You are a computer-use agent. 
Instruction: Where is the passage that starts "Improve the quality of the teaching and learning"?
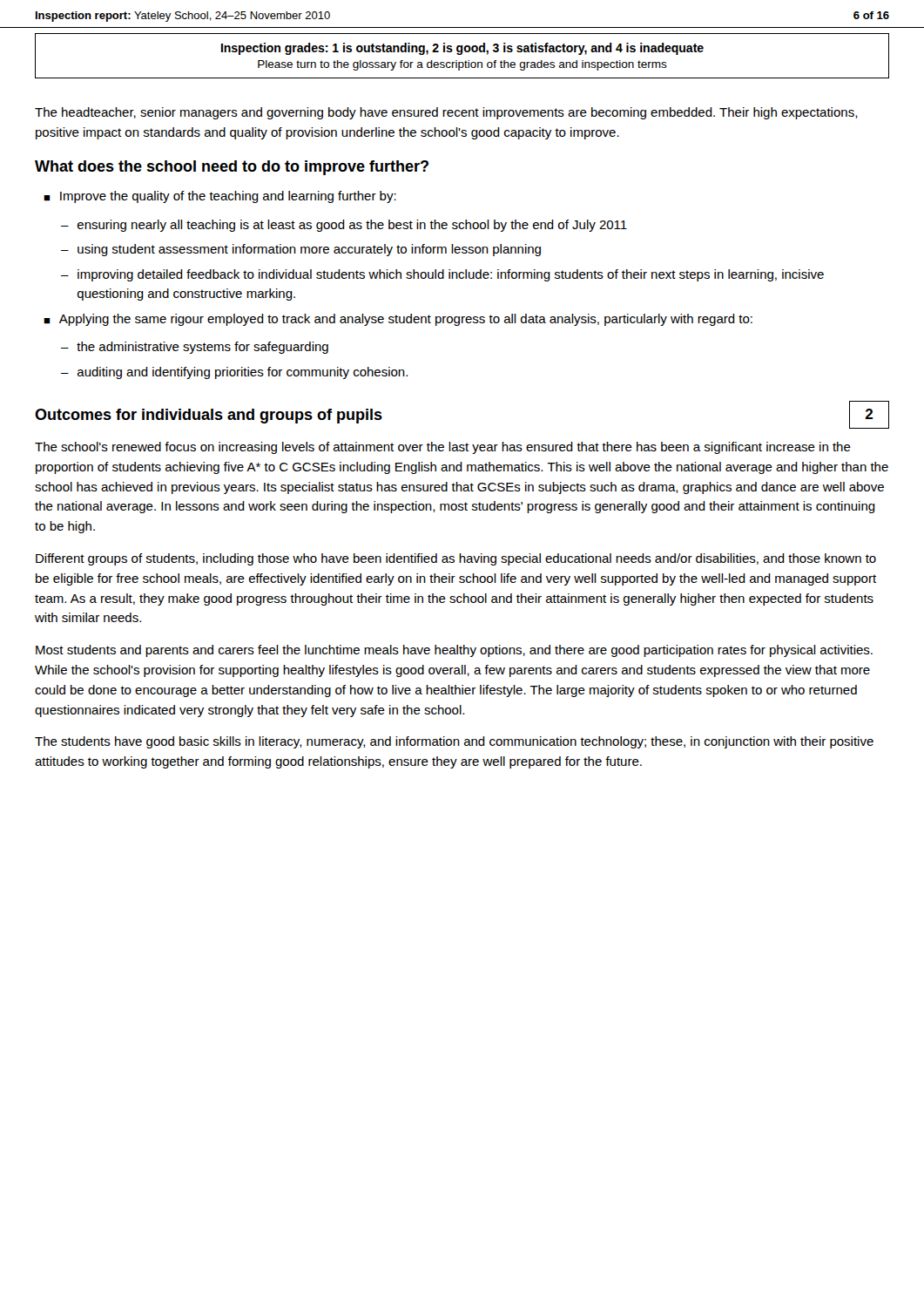pos(228,196)
